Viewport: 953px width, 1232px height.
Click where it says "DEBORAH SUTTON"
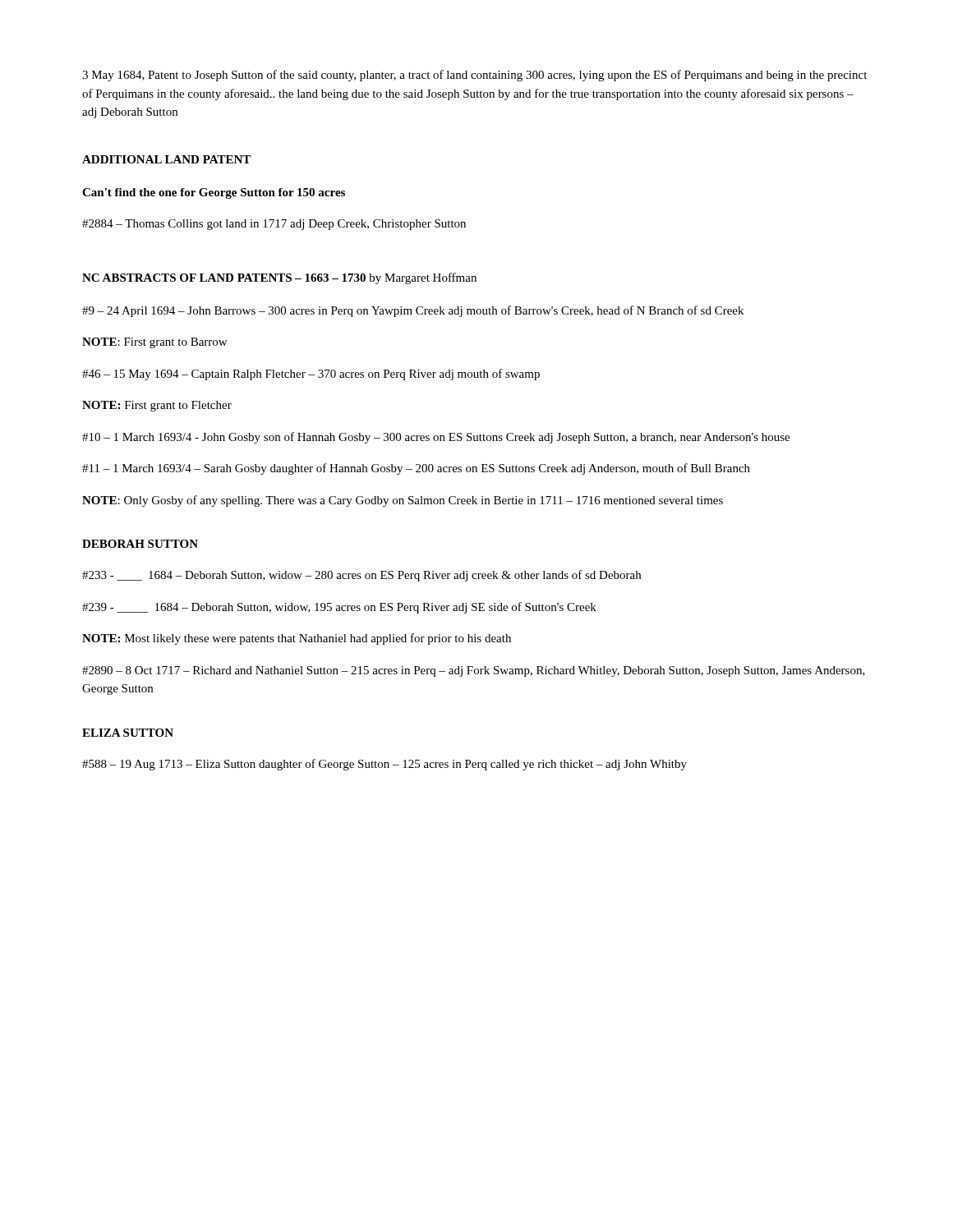pos(140,544)
